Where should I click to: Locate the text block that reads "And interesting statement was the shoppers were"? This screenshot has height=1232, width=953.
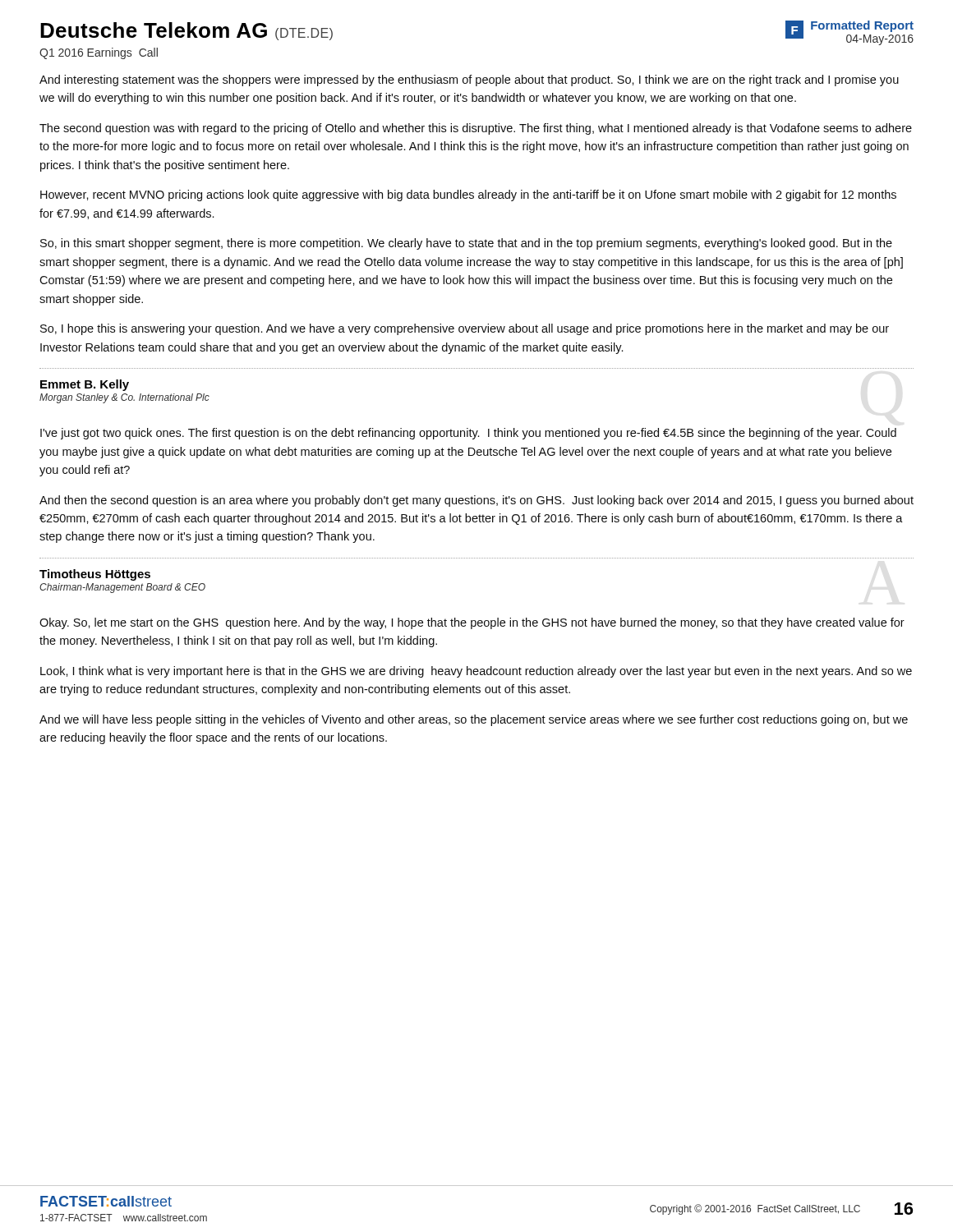469,89
